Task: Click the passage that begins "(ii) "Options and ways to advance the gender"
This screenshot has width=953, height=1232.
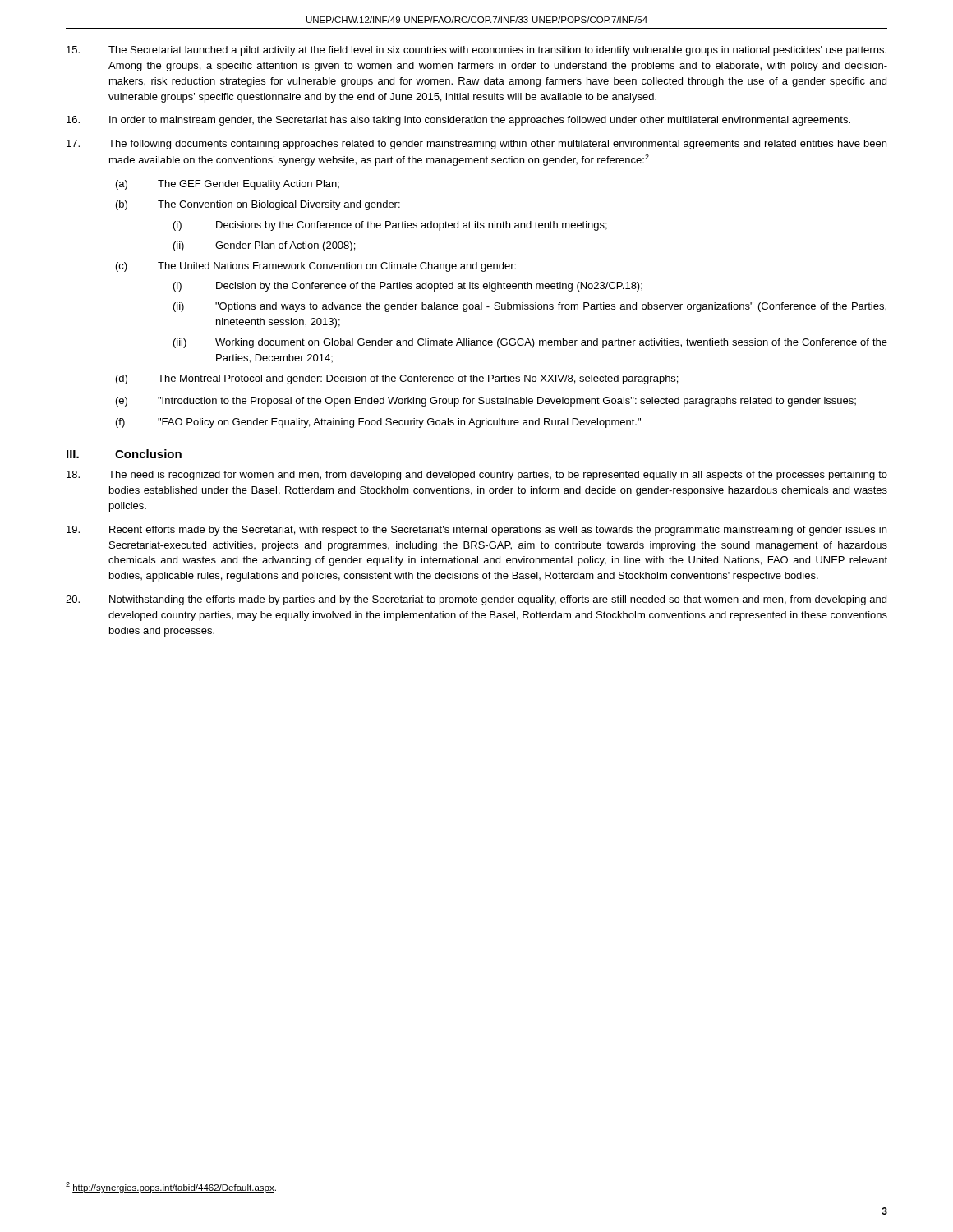Action: (x=530, y=315)
